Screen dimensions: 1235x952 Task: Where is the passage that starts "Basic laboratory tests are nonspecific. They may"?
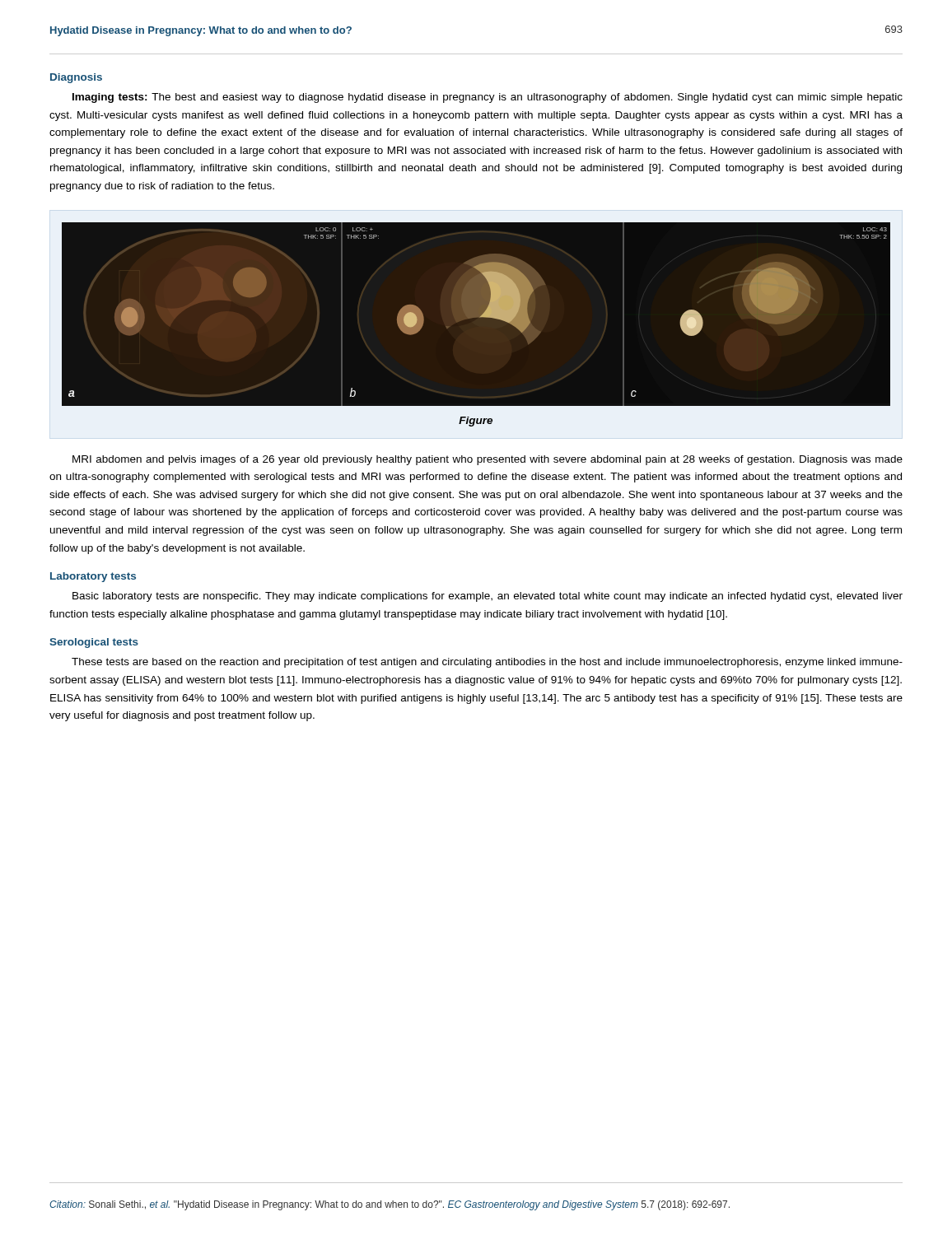coord(476,605)
